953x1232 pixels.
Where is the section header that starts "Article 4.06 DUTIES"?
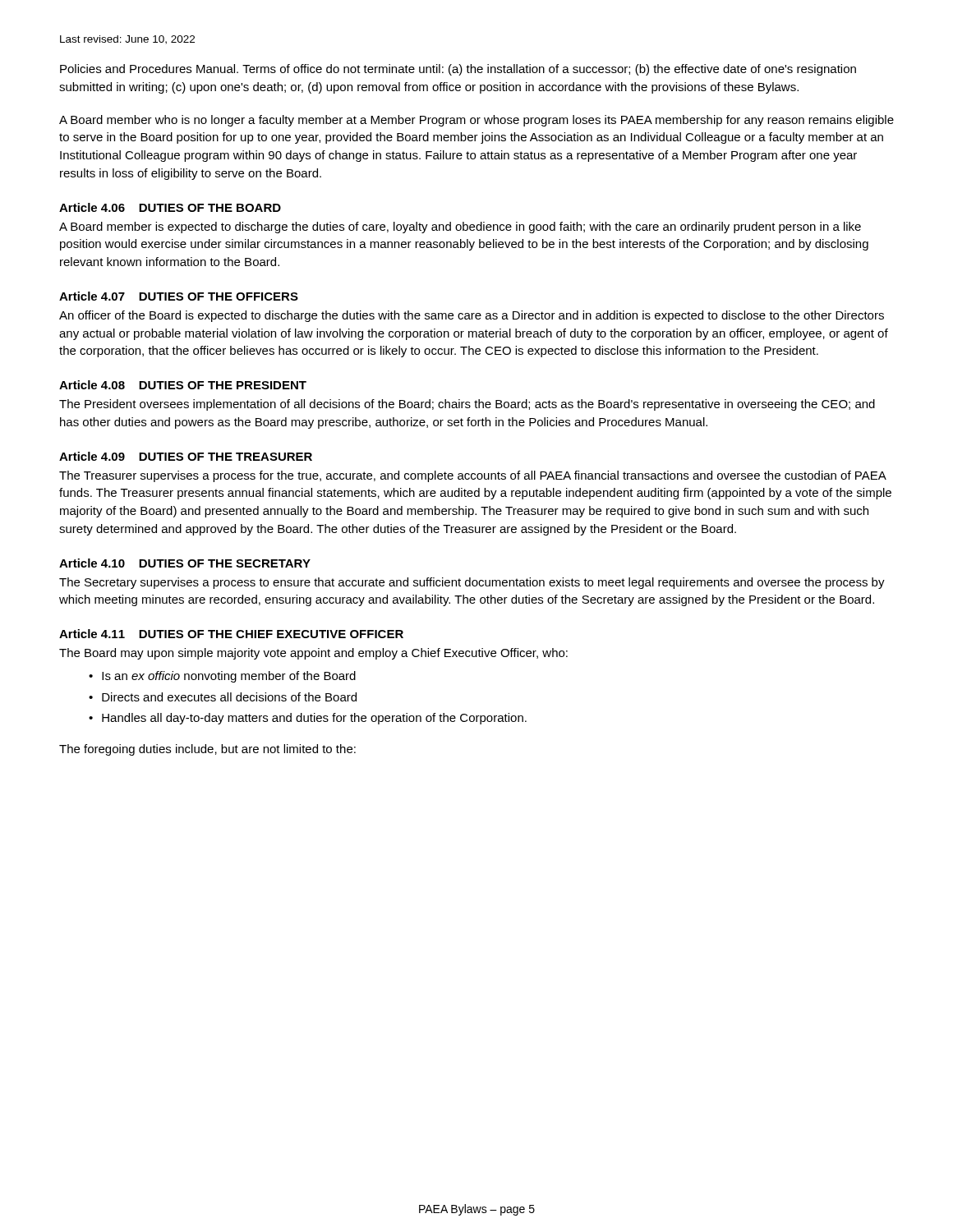(170, 207)
